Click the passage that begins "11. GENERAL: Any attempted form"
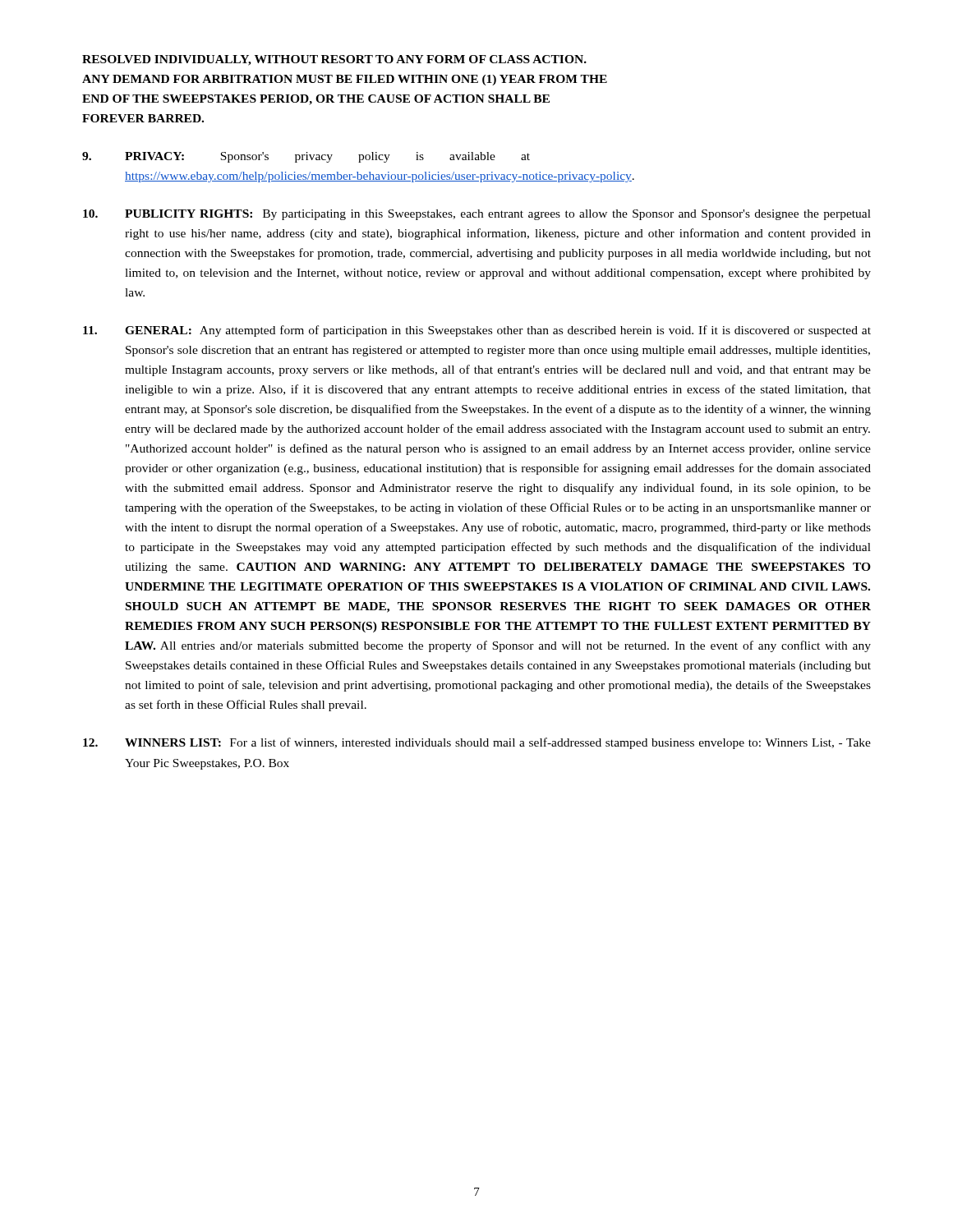This screenshot has height=1232, width=953. [x=476, y=518]
